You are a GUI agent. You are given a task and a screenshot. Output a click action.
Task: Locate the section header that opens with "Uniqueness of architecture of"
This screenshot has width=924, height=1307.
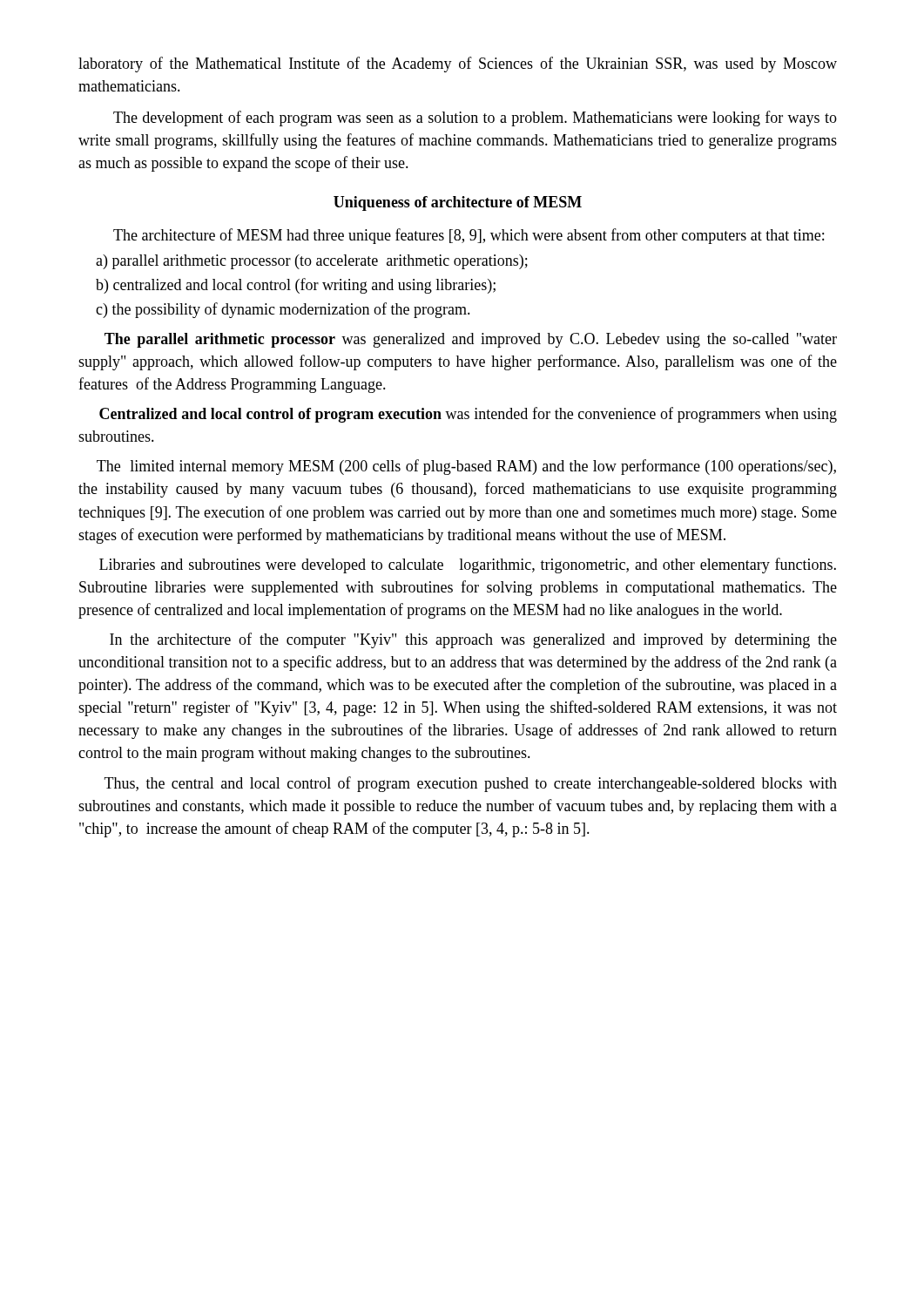point(458,203)
